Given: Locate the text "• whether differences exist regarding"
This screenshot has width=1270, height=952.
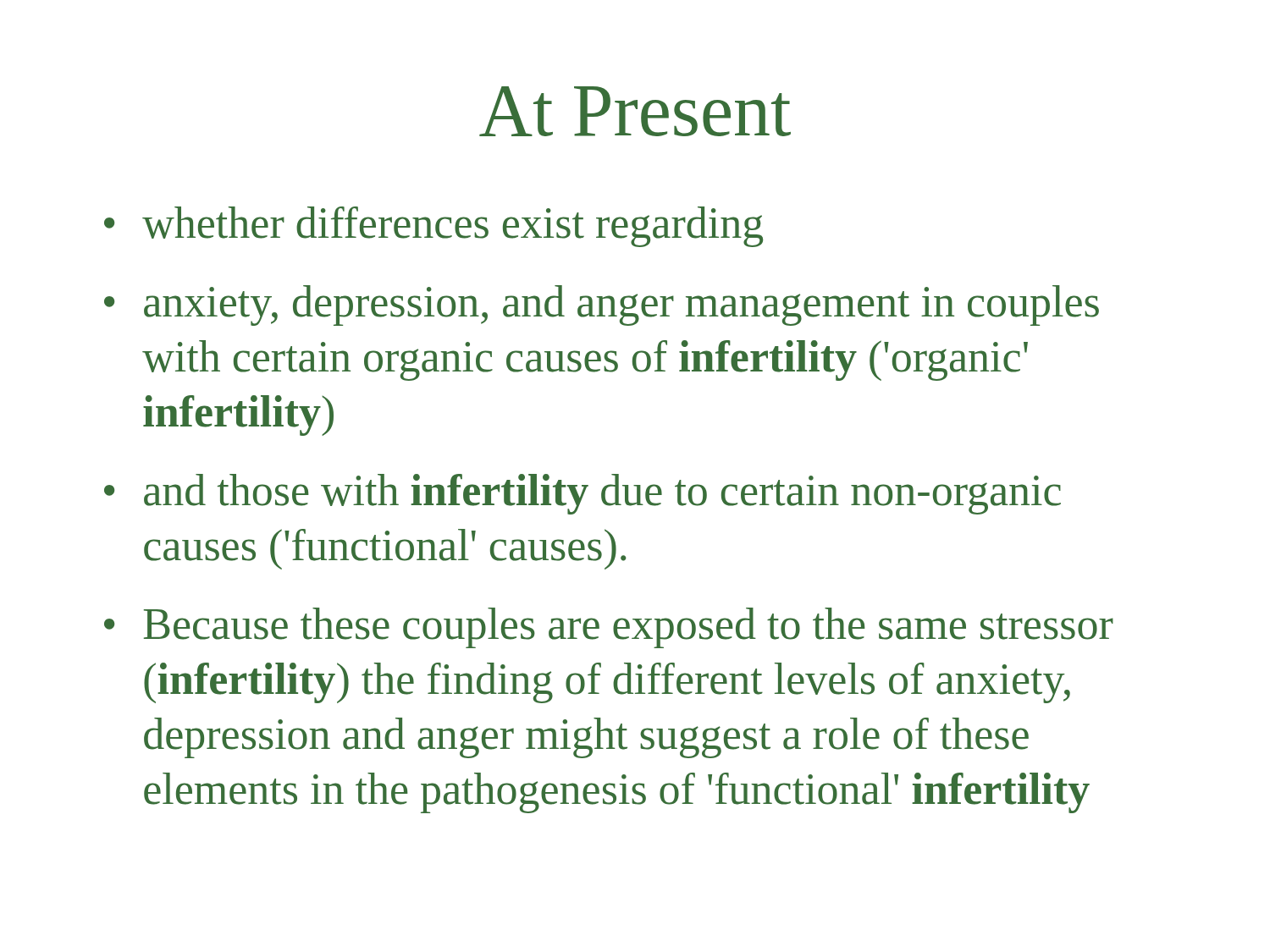Looking at the screenshot, I should (635, 223).
